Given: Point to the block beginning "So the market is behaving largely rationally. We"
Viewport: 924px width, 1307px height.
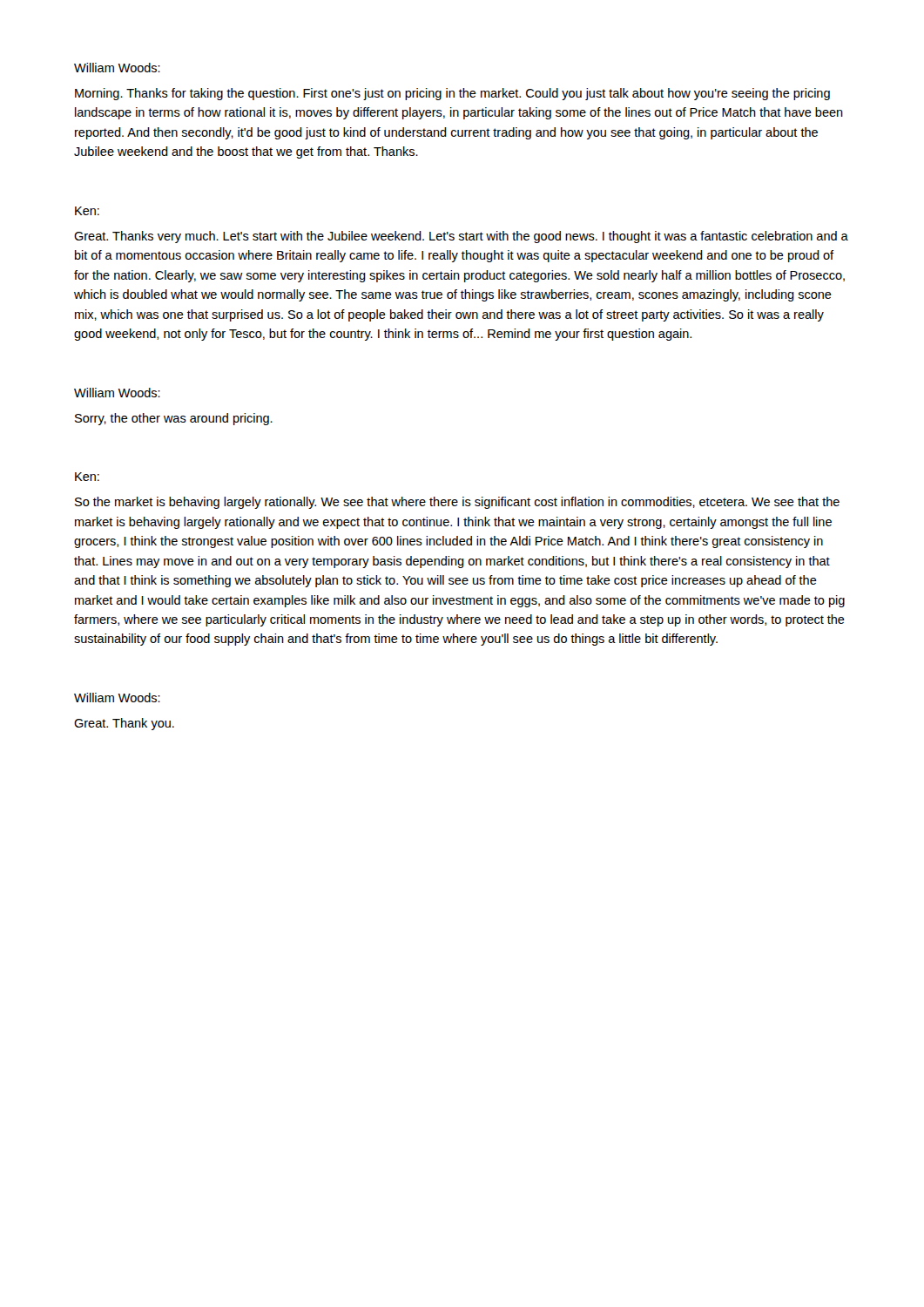Looking at the screenshot, I should [460, 571].
